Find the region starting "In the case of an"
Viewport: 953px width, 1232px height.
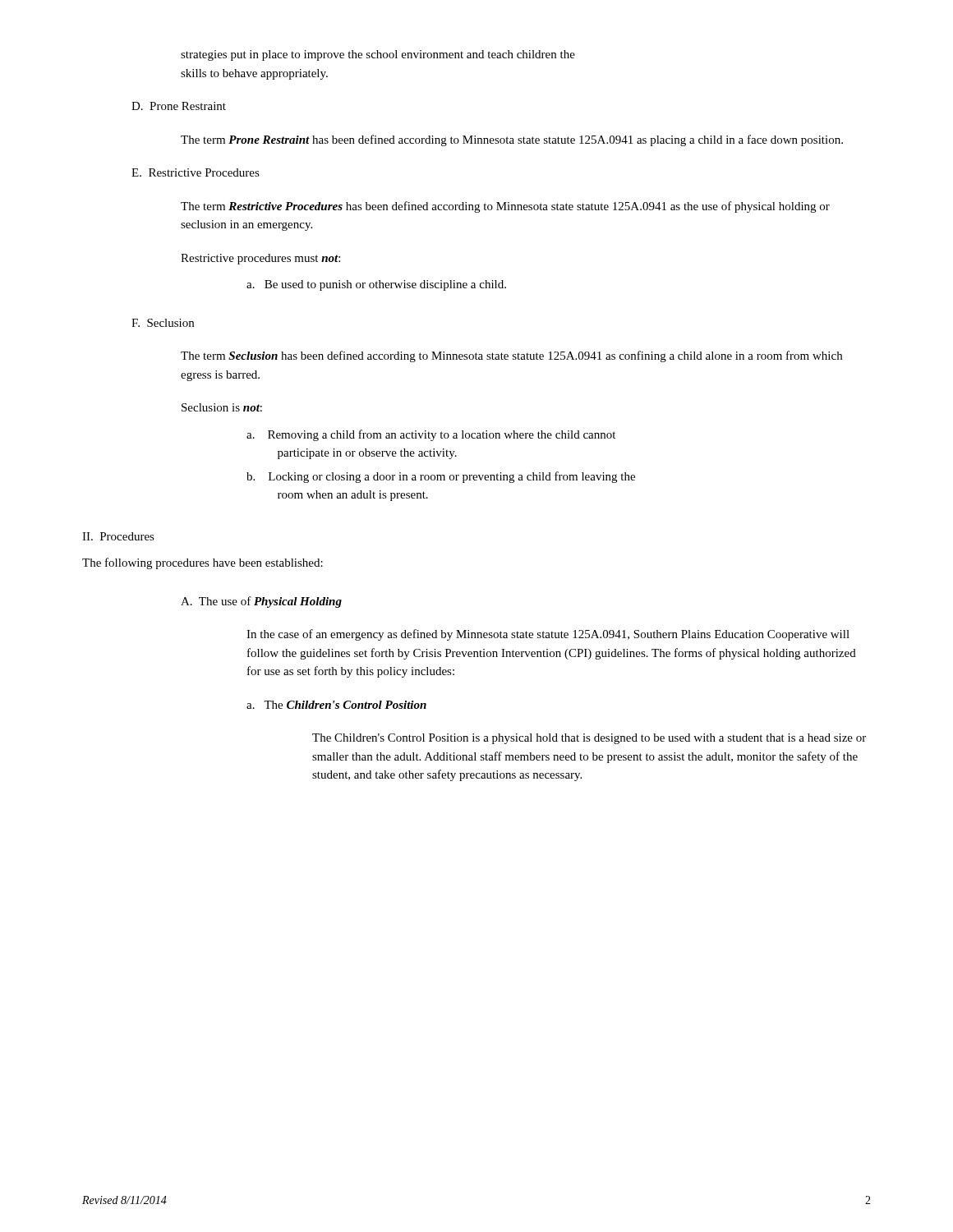pos(551,653)
